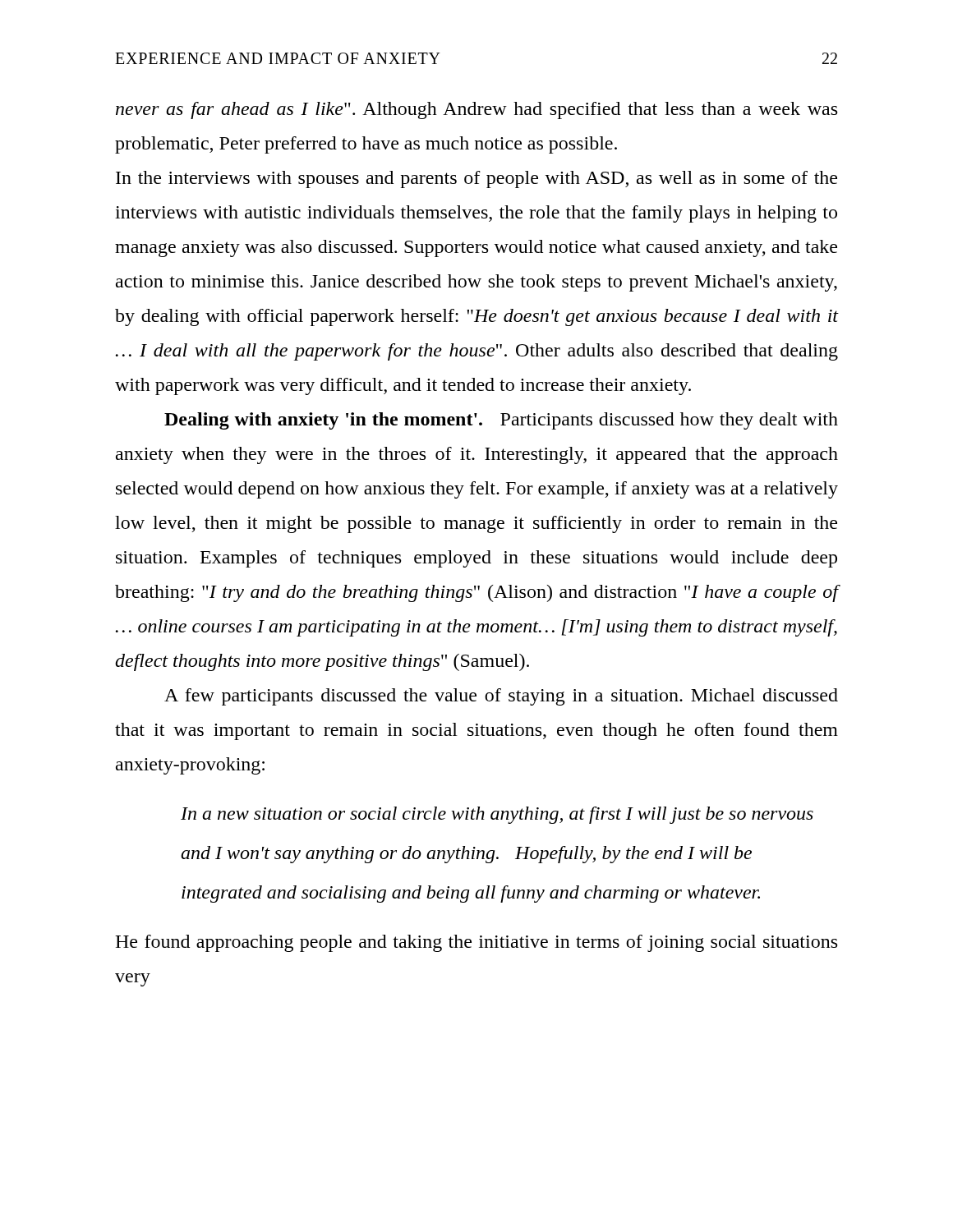Screen dimensions: 1232x953
Task: Click the passage that begins "He found approaching people and taking"
Action: click(x=476, y=958)
